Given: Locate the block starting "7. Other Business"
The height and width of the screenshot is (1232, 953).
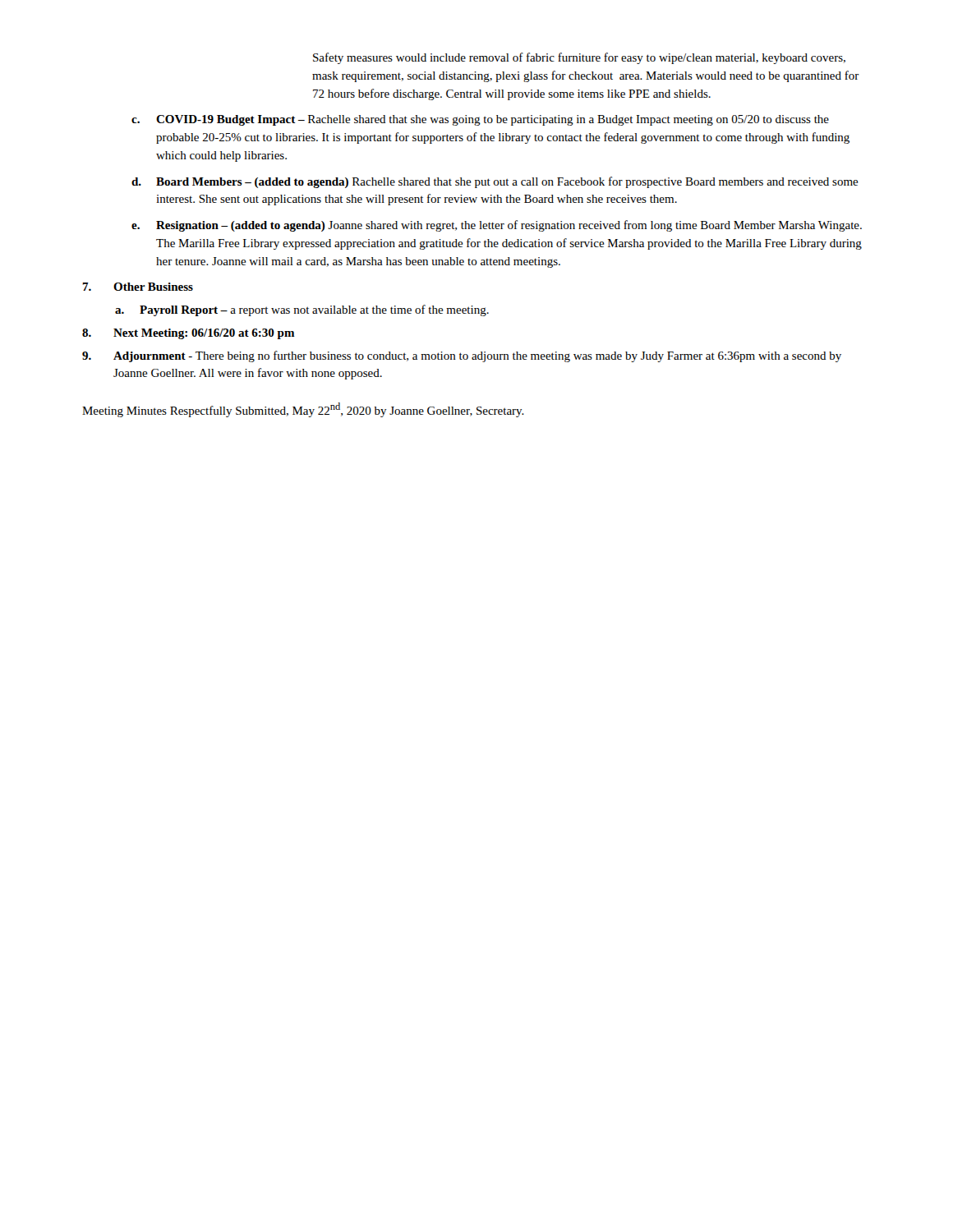Looking at the screenshot, I should (x=138, y=287).
